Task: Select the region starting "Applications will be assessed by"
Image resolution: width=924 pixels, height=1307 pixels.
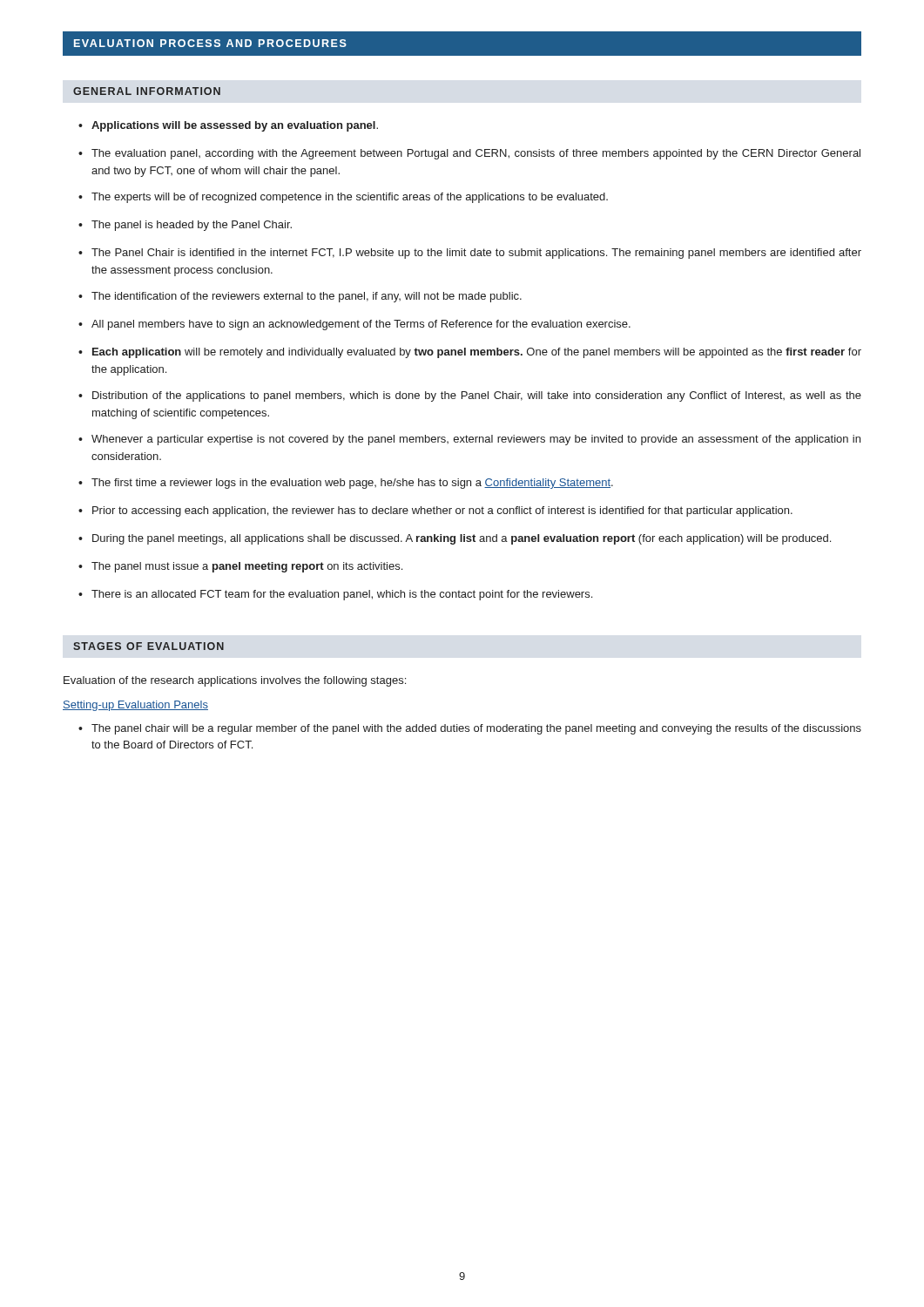Action: pyautogui.click(x=235, y=126)
